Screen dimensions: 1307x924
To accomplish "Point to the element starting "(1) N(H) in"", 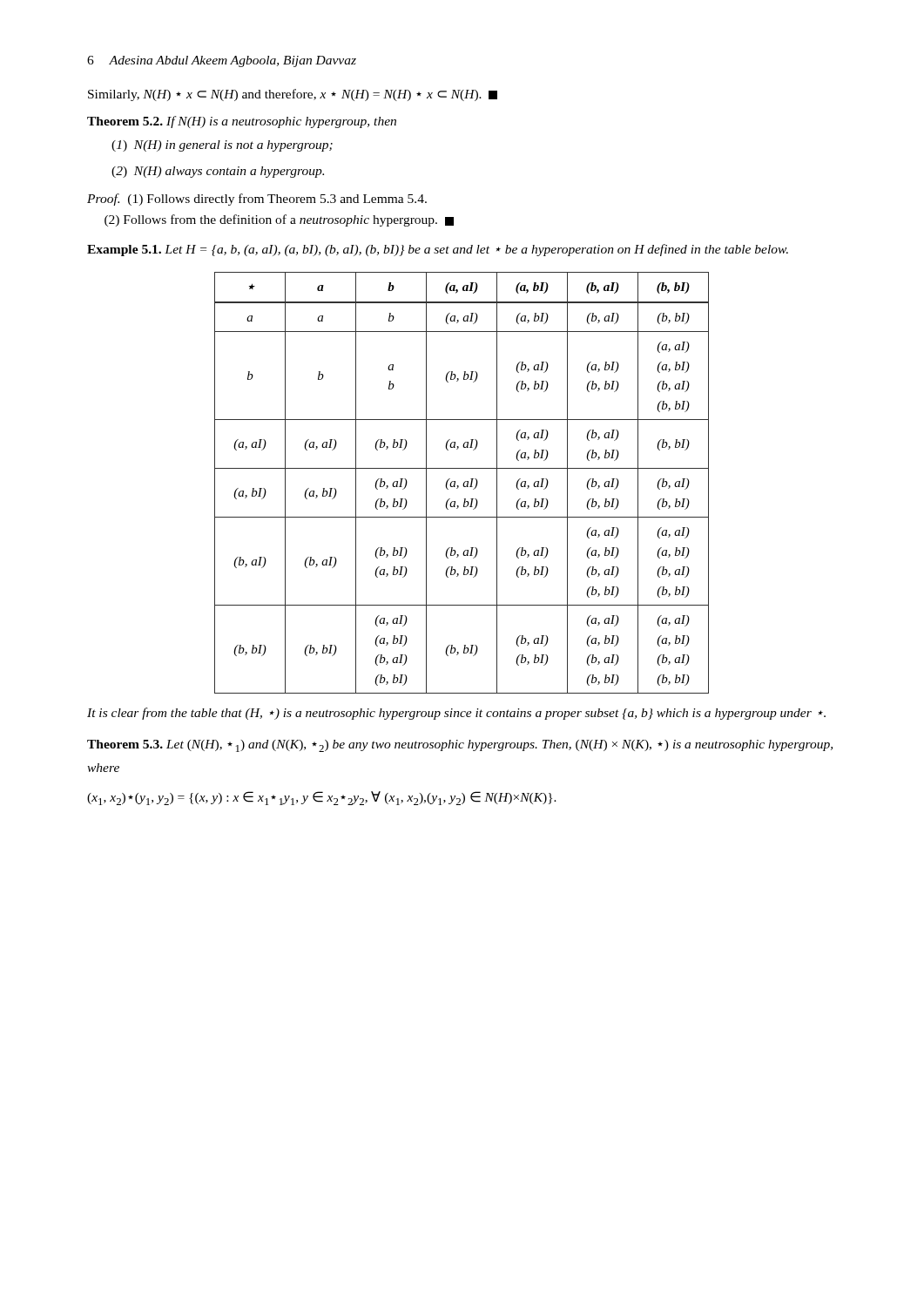I will click(222, 144).
